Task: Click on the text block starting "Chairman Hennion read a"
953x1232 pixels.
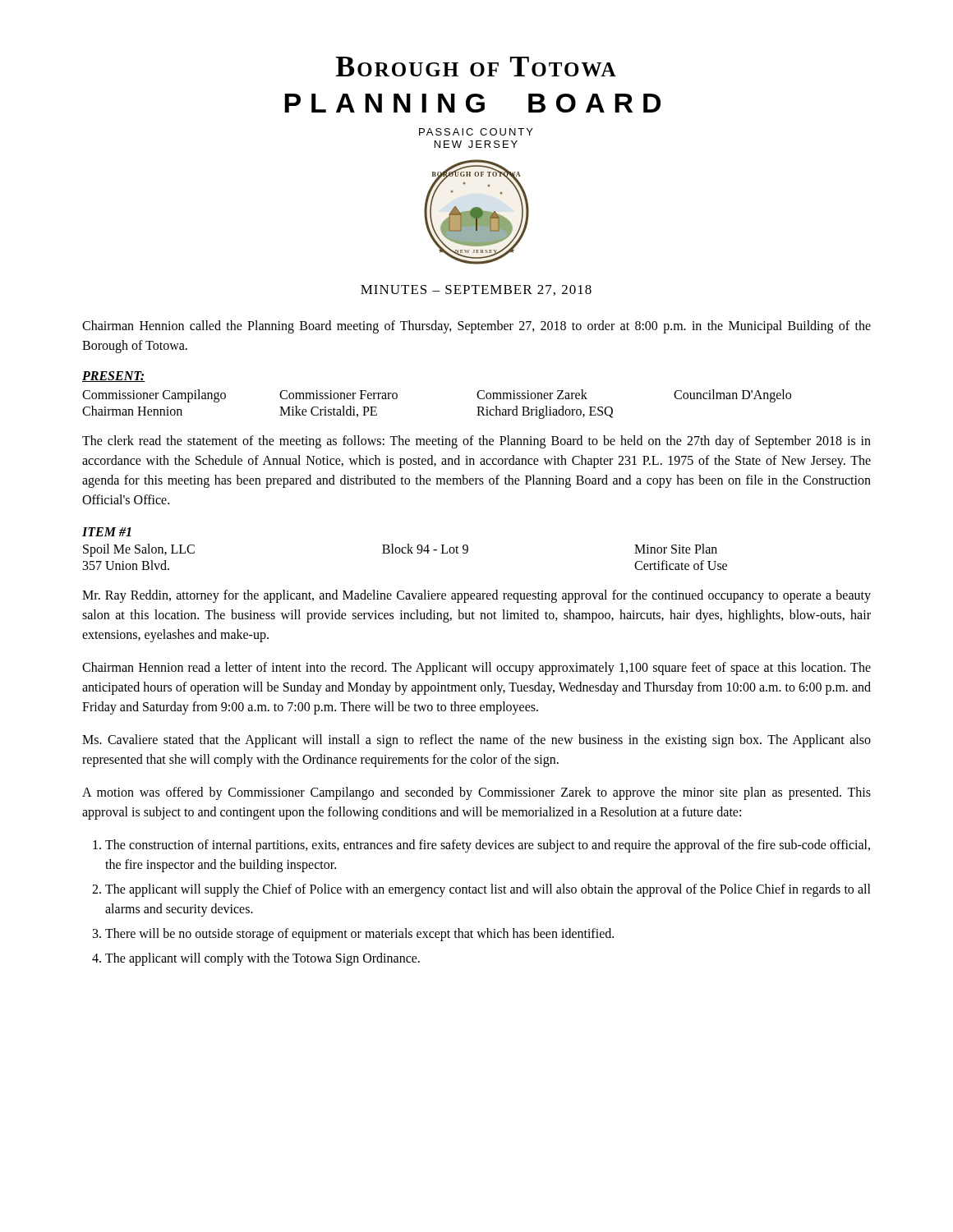Action: (476, 687)
